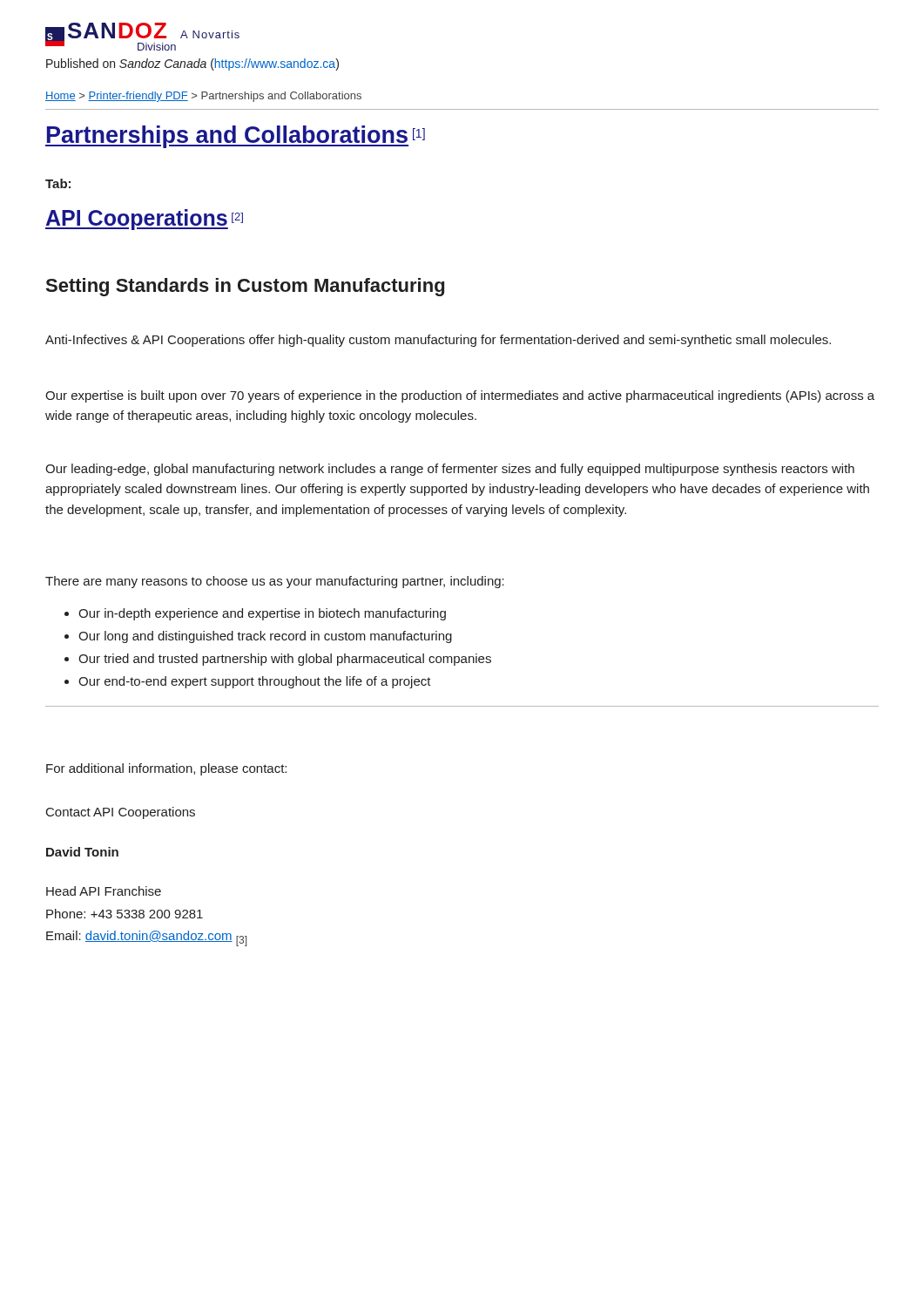Viewport: 924px width, 1307px height.
Task: Click the passage that begins "For additional information,"
Action: click(167, 768)
